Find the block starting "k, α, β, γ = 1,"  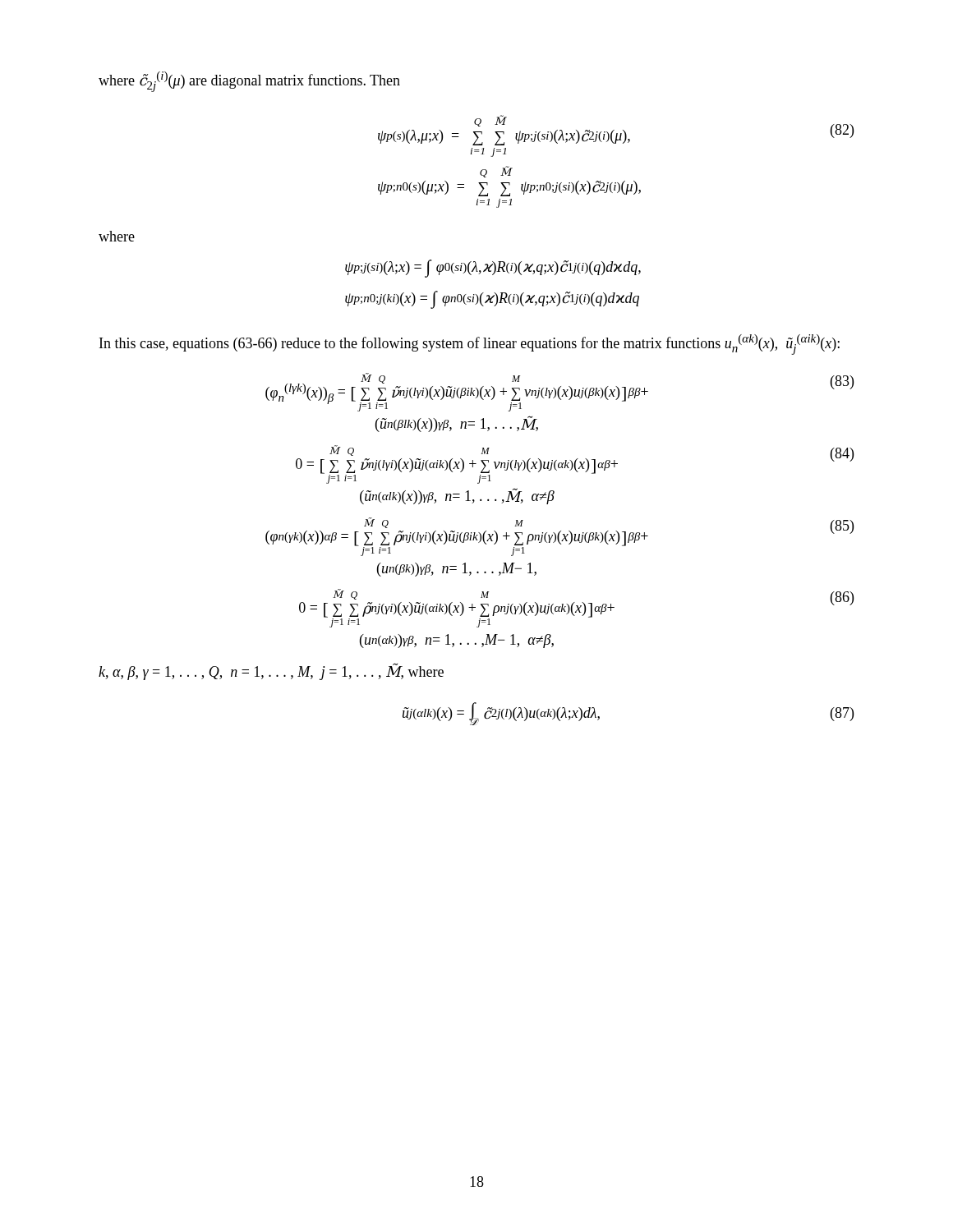[271, 672]
